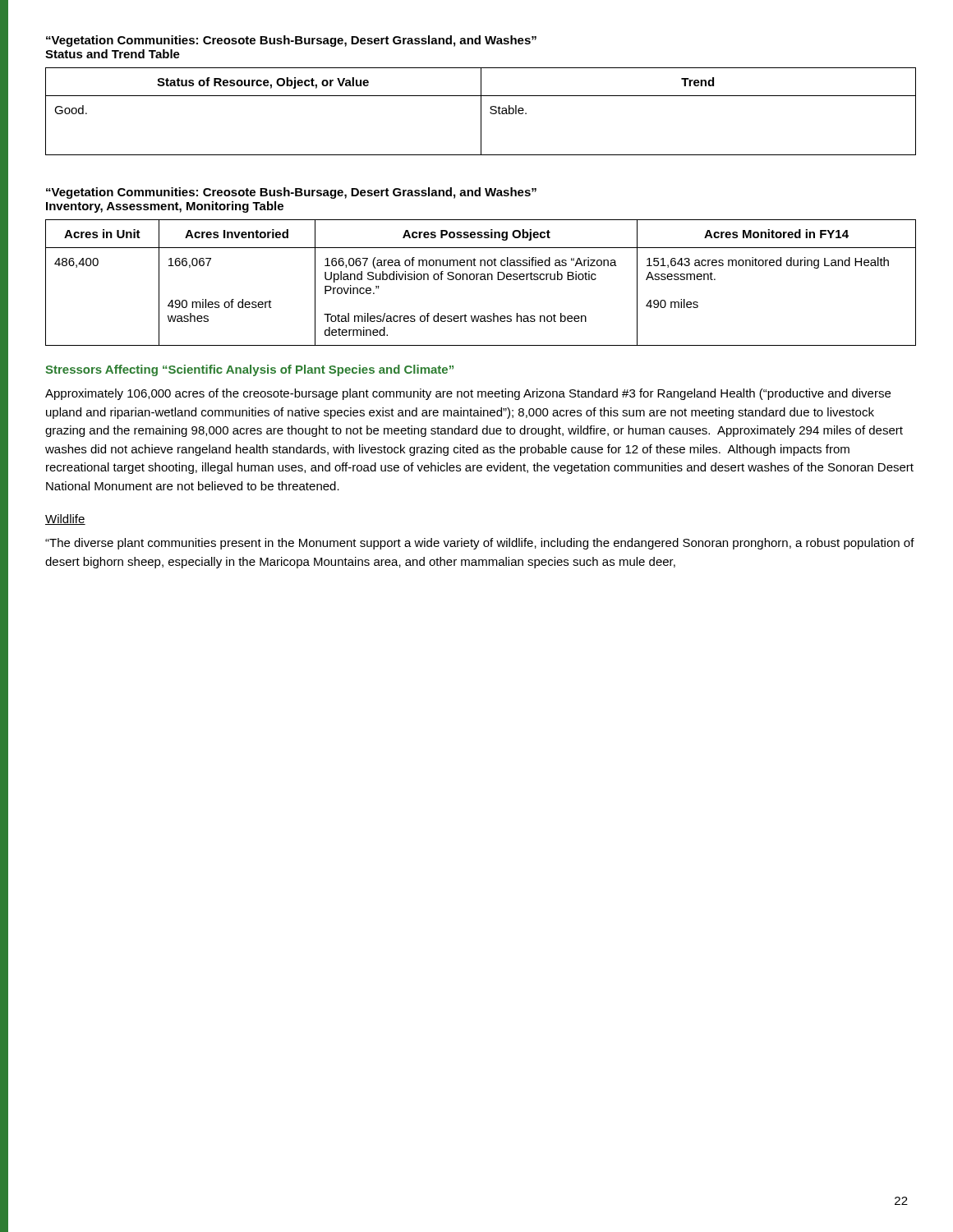The width and height of the screenshot is (953, 1232).
Task: Find the table that mentions "Status of Resource, Object, or"
Action: tap(481, 111)
